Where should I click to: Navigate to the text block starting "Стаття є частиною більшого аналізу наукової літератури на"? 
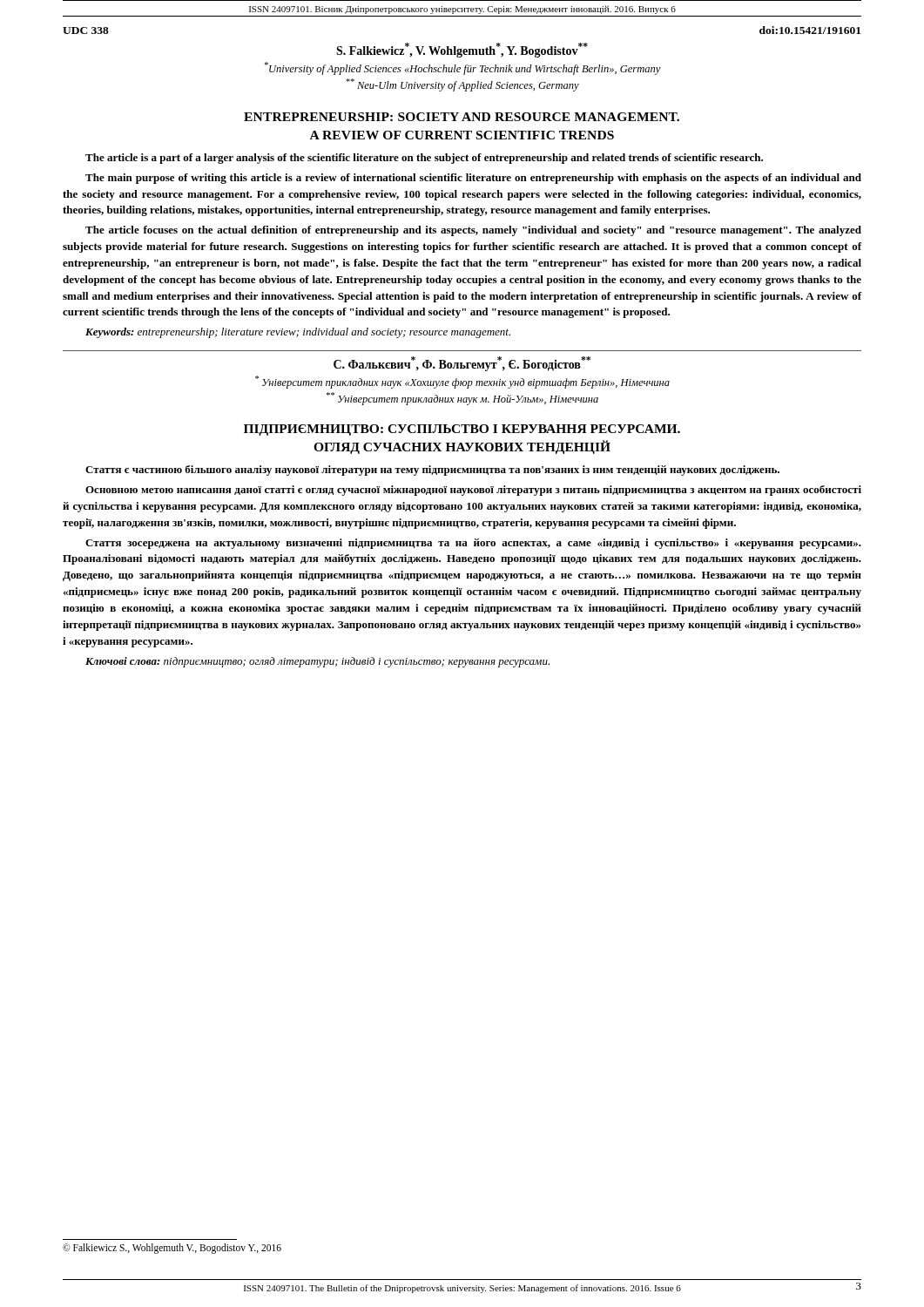462,556
